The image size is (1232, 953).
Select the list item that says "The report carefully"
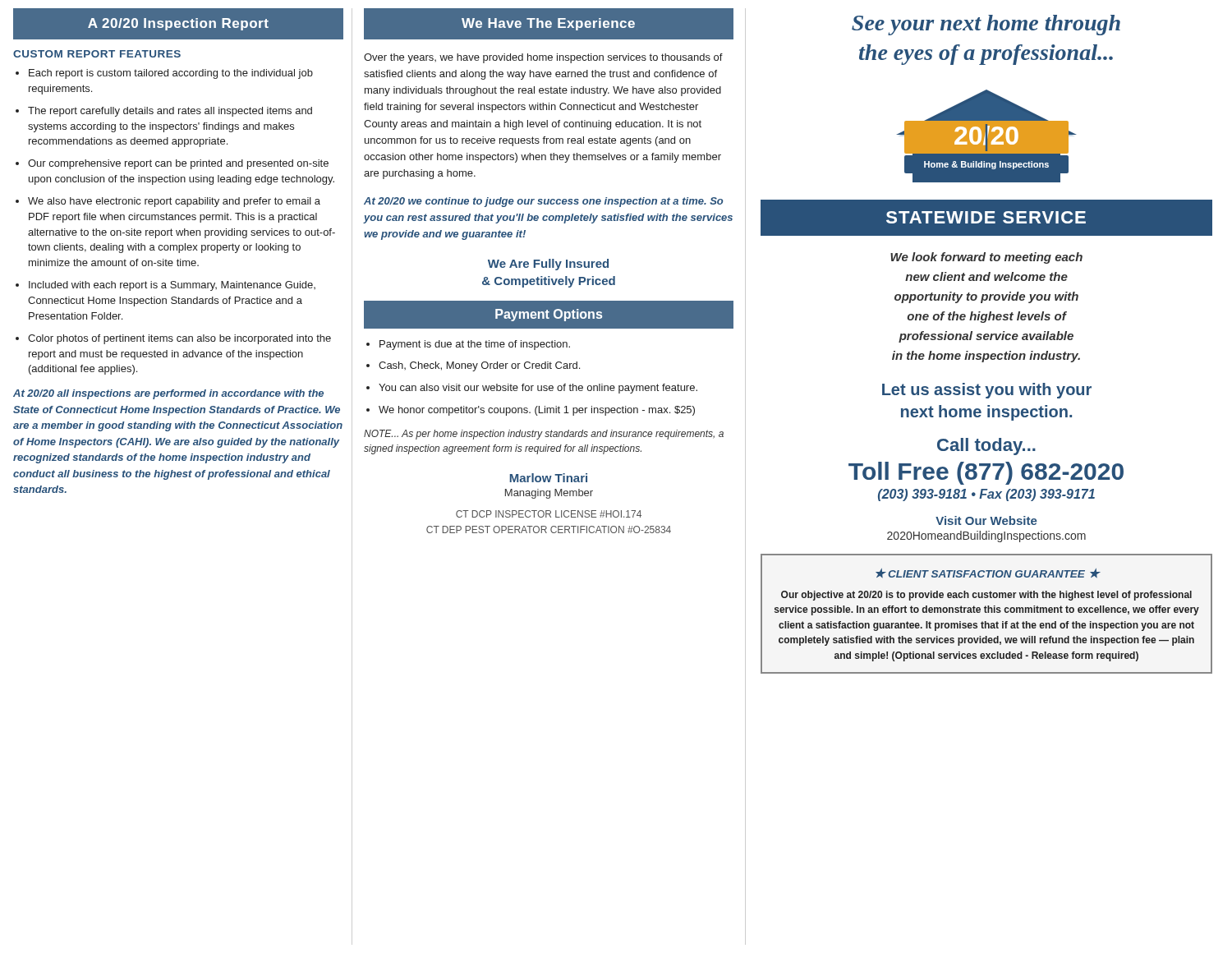170,126
